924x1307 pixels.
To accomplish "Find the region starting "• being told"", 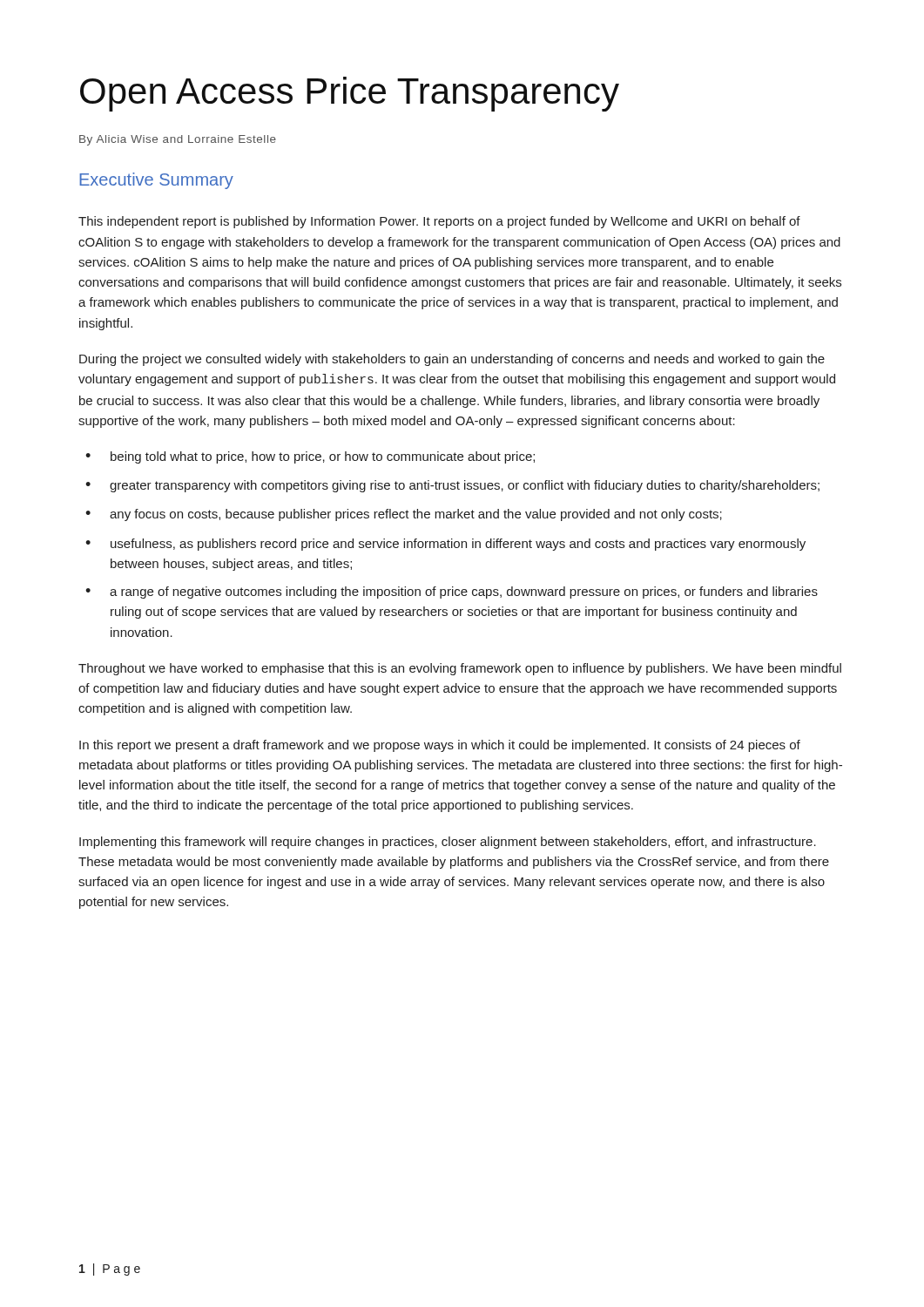I will (462, 457).
